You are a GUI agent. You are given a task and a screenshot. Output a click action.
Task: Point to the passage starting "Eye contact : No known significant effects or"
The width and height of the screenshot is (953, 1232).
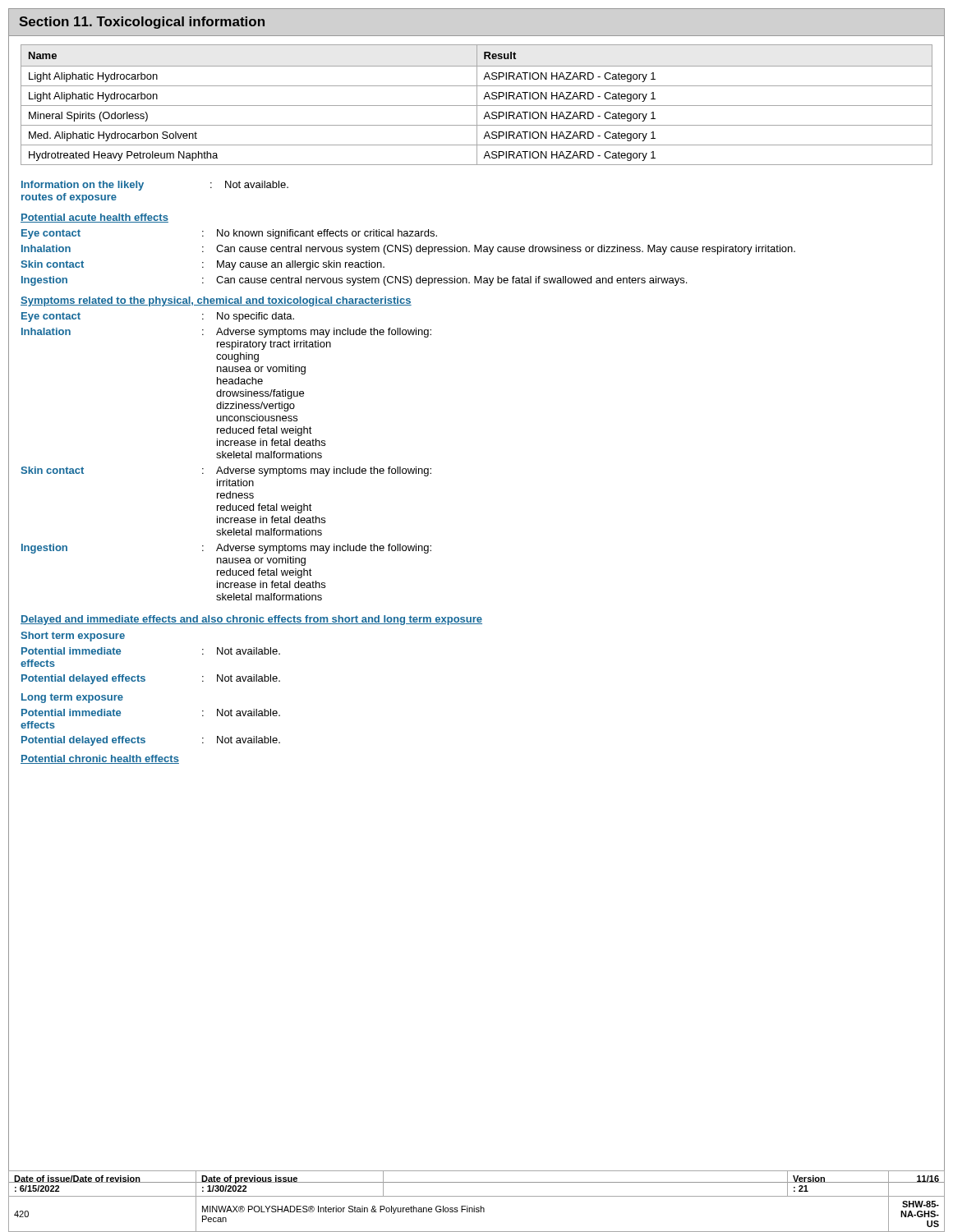(476, 233)
